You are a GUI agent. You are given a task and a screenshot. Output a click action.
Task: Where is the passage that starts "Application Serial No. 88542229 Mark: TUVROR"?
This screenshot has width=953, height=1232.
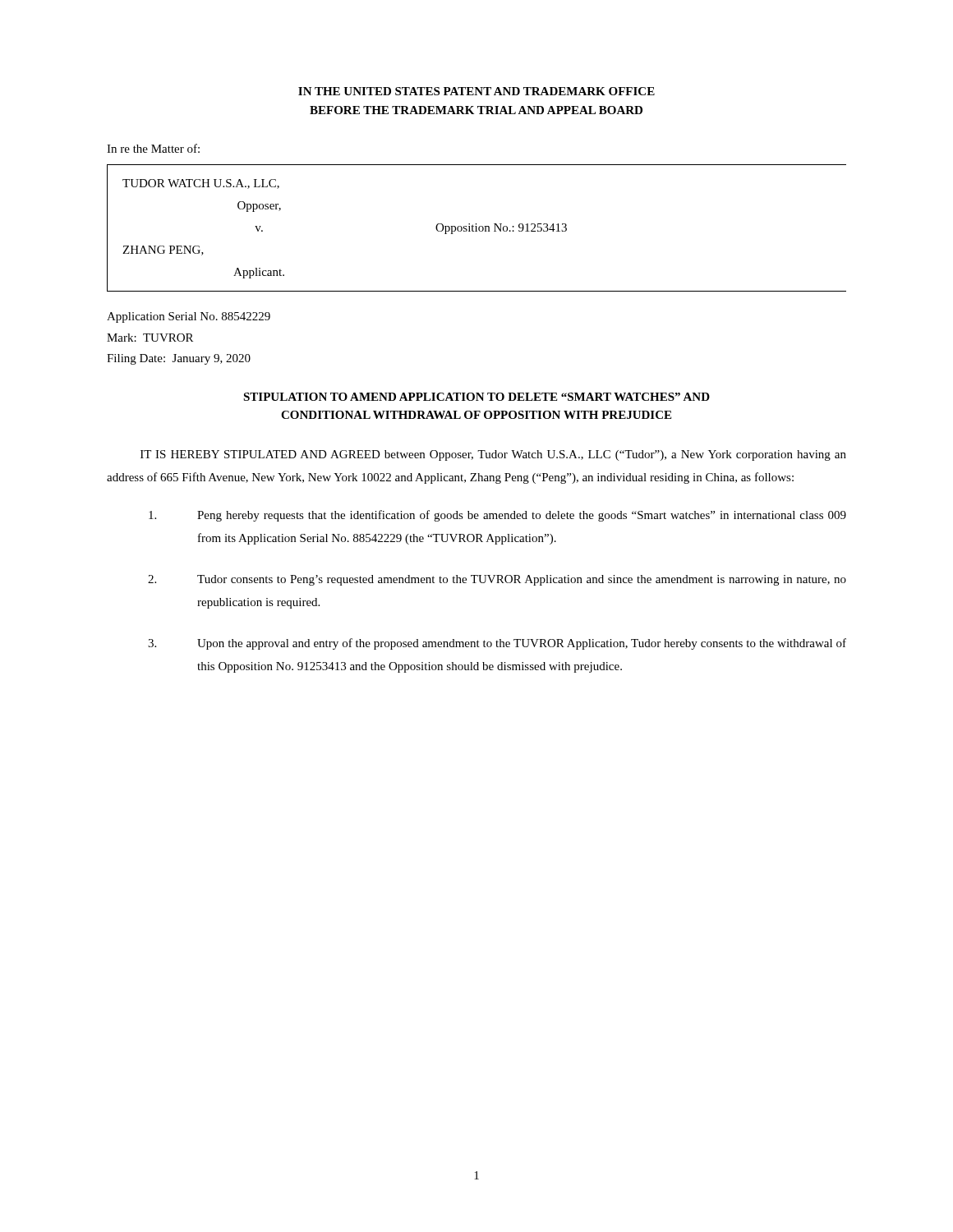pyautogui.click(x=189, y=337)
